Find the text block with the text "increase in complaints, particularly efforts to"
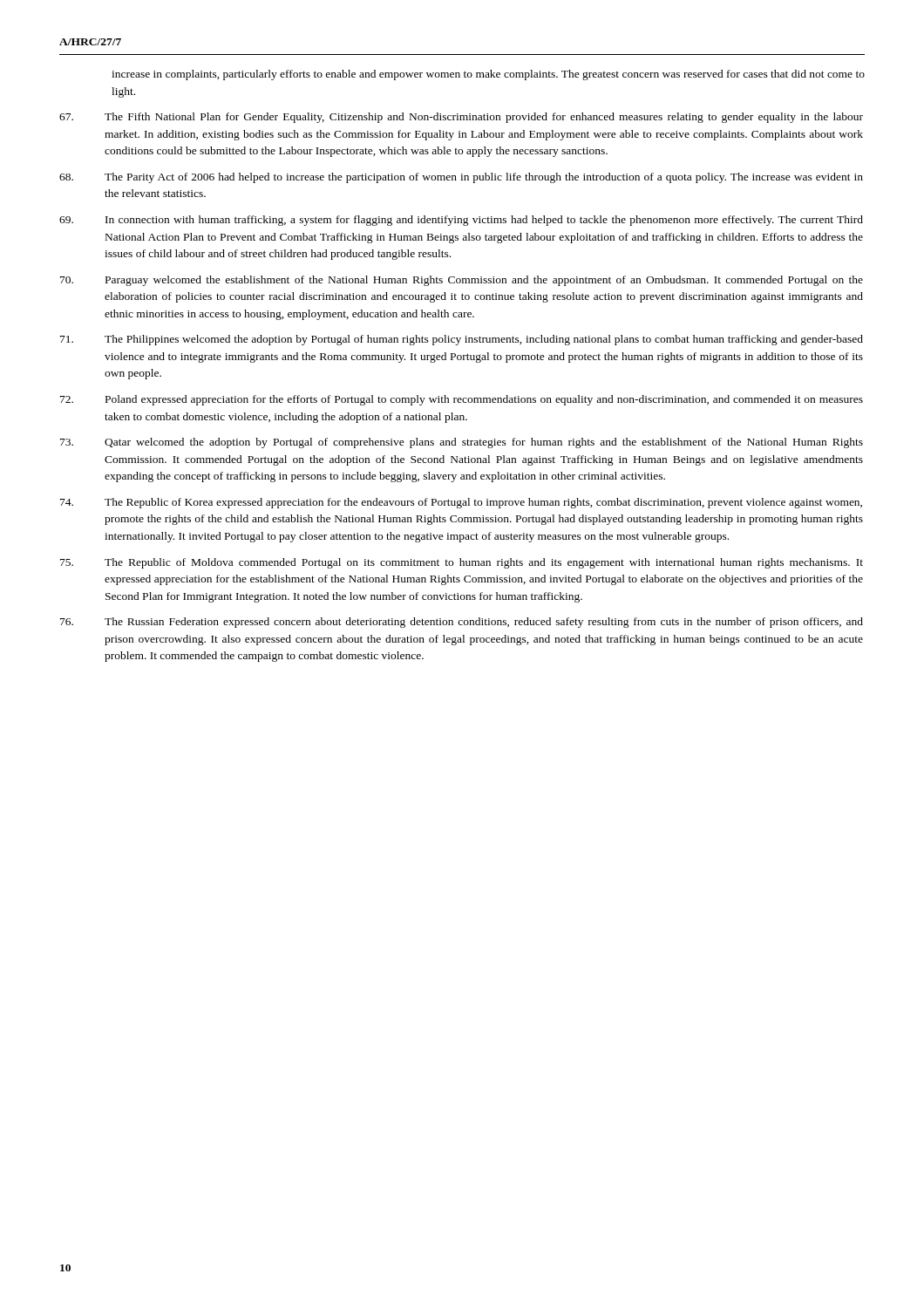 [x=488, y=82]
